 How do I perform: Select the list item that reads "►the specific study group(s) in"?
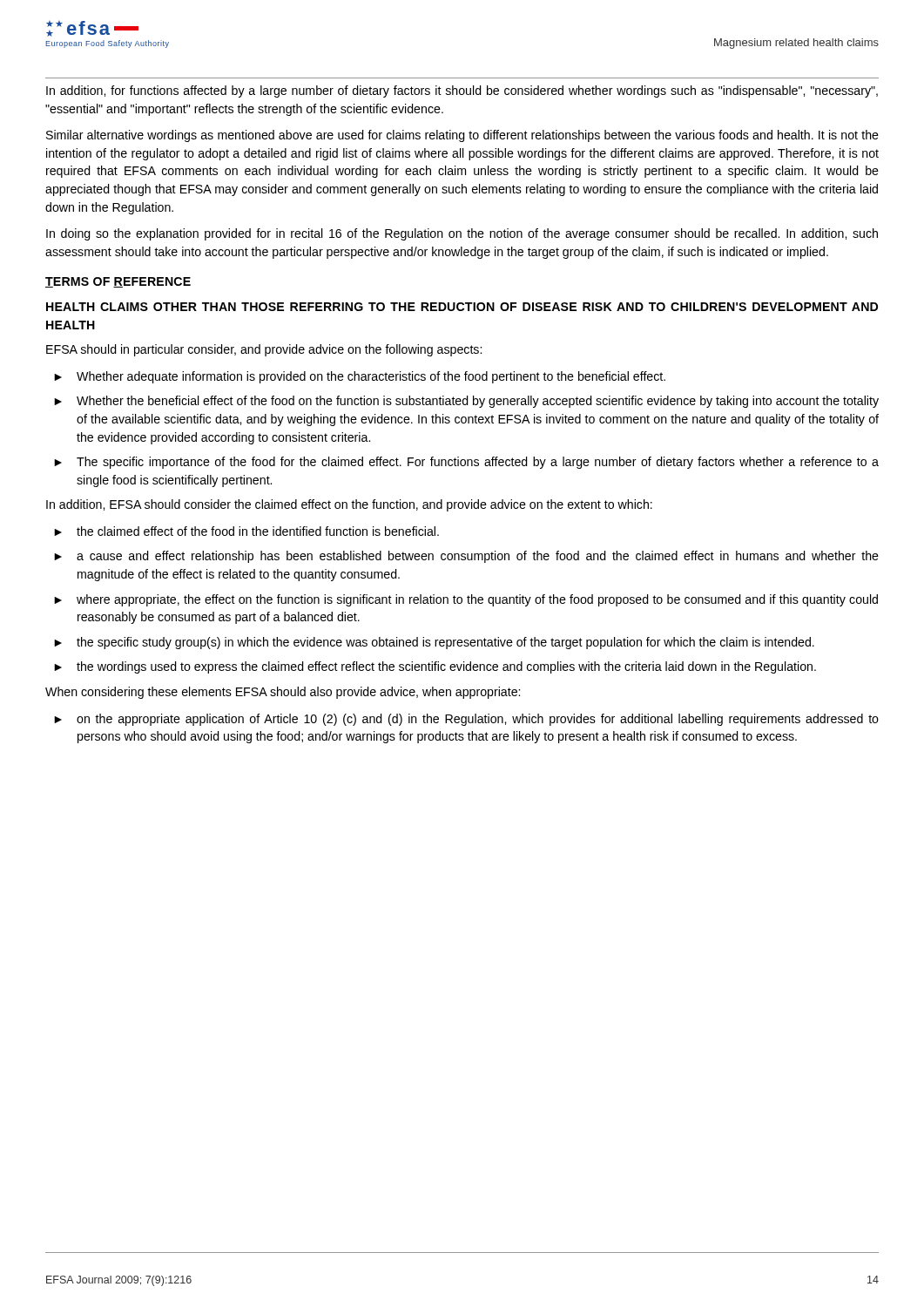point(434,642)
